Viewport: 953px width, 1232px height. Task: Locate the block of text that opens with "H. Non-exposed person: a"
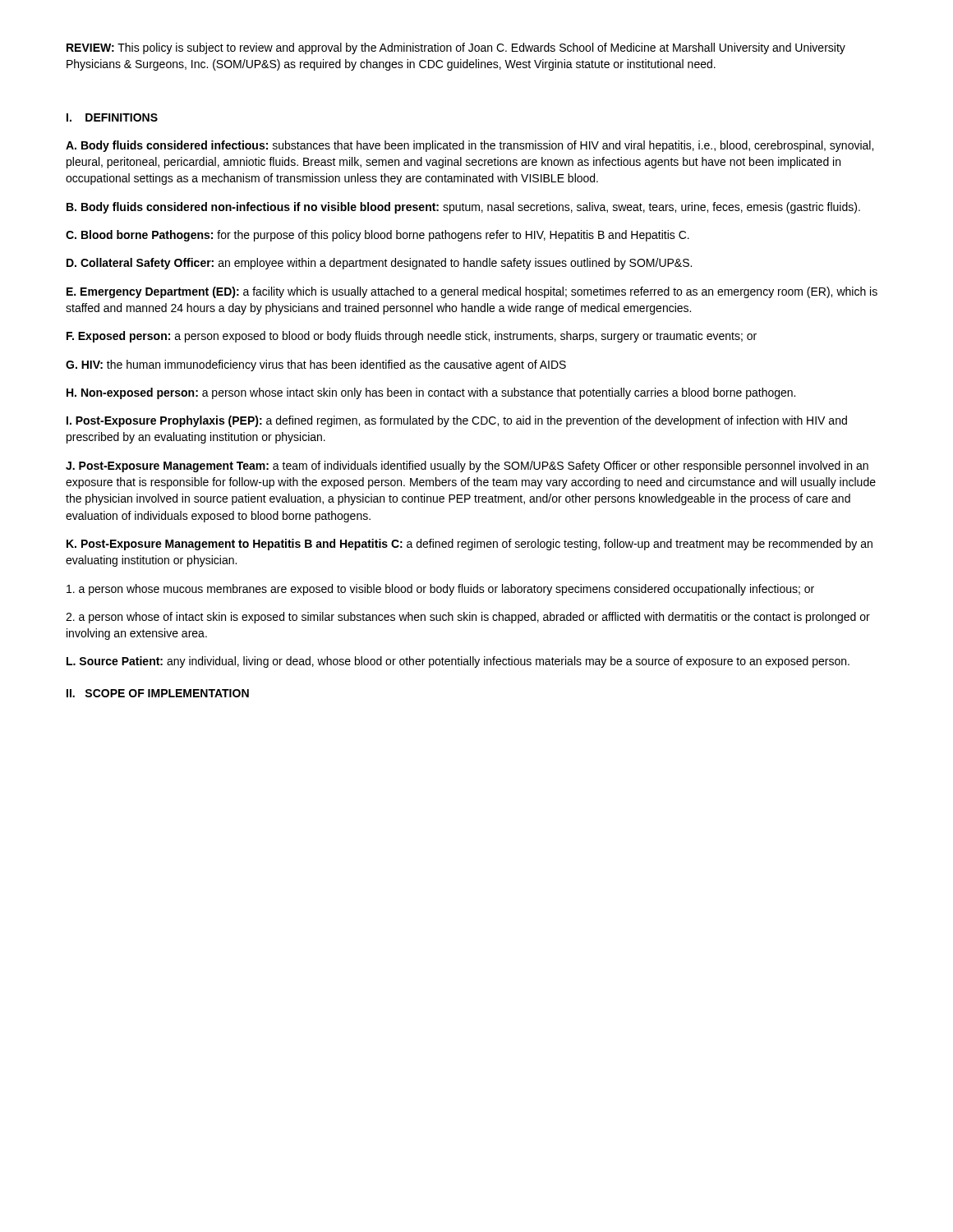(x=431, y=392)
